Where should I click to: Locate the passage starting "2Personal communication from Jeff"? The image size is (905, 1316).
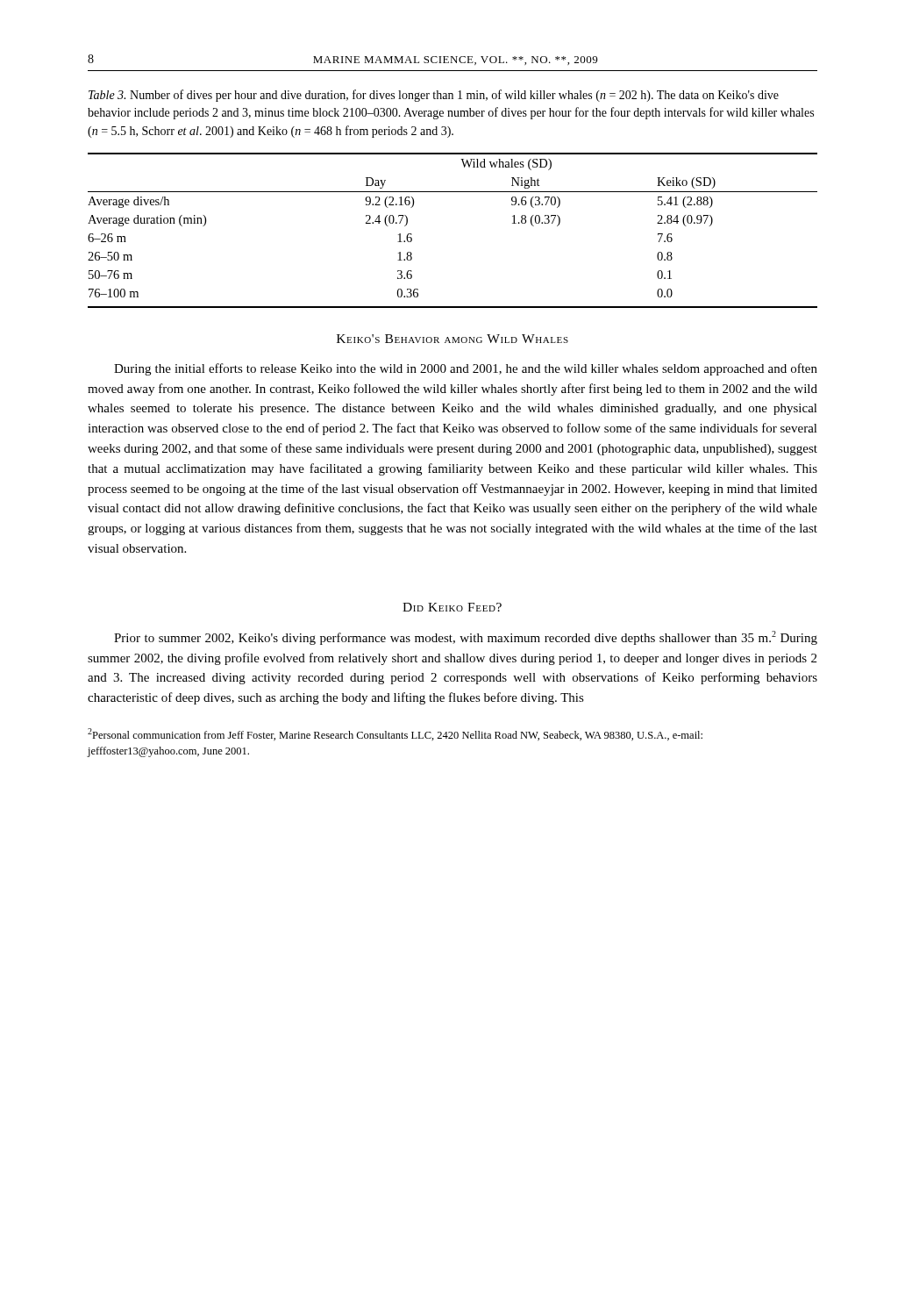point(396,742)
